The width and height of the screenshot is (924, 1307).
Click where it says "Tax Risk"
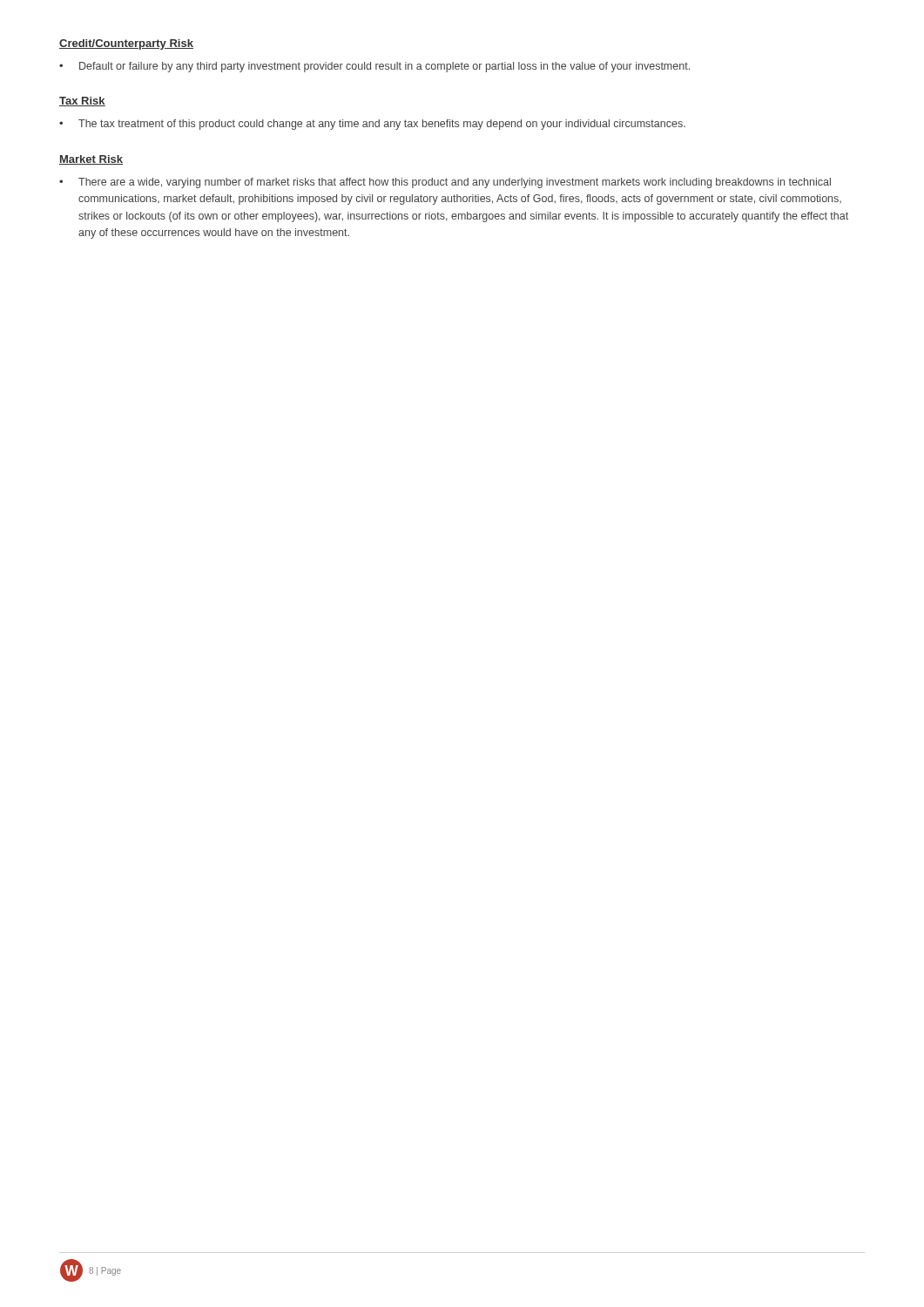tap(82, 101)
